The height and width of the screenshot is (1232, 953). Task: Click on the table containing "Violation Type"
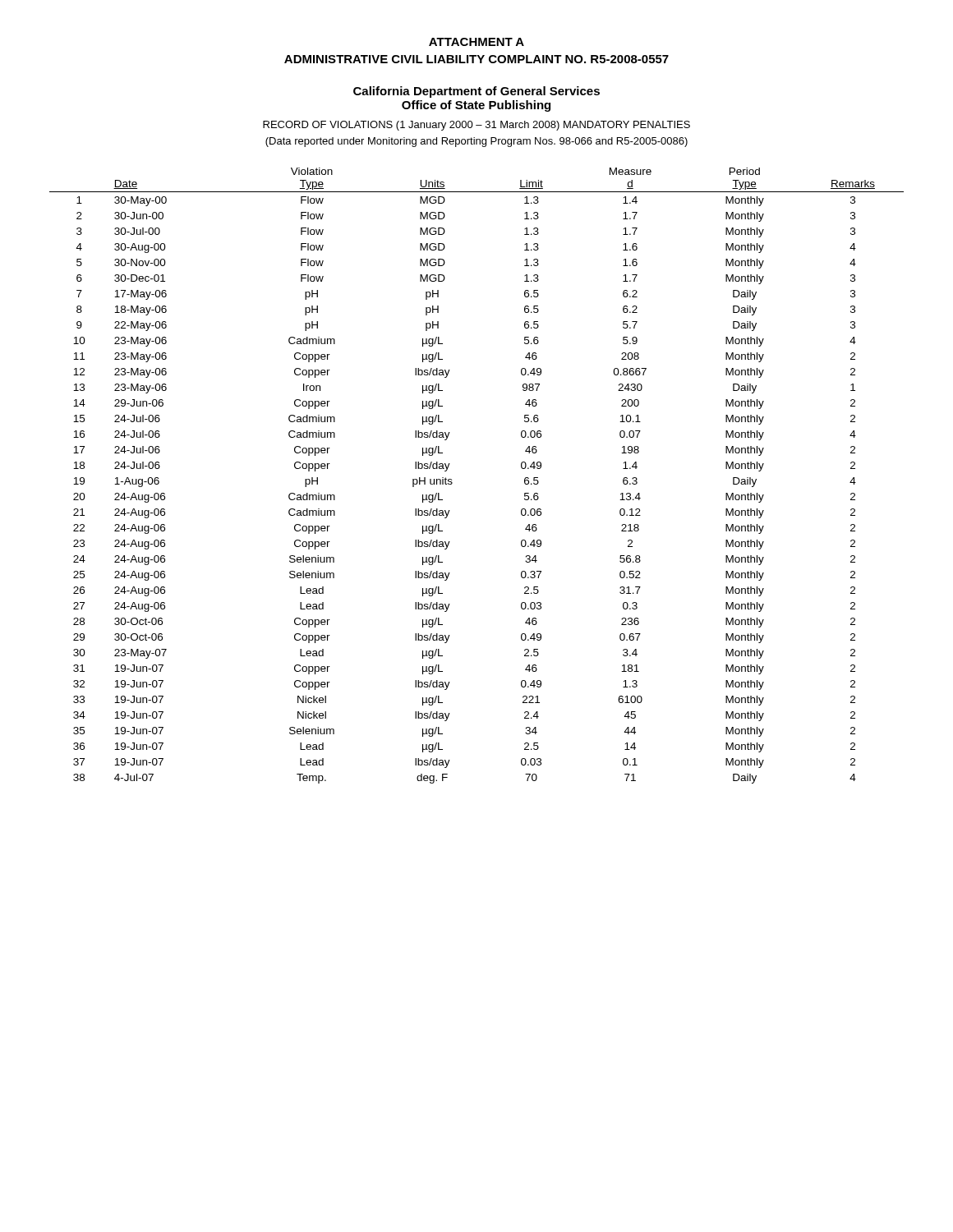pos(476,474)
